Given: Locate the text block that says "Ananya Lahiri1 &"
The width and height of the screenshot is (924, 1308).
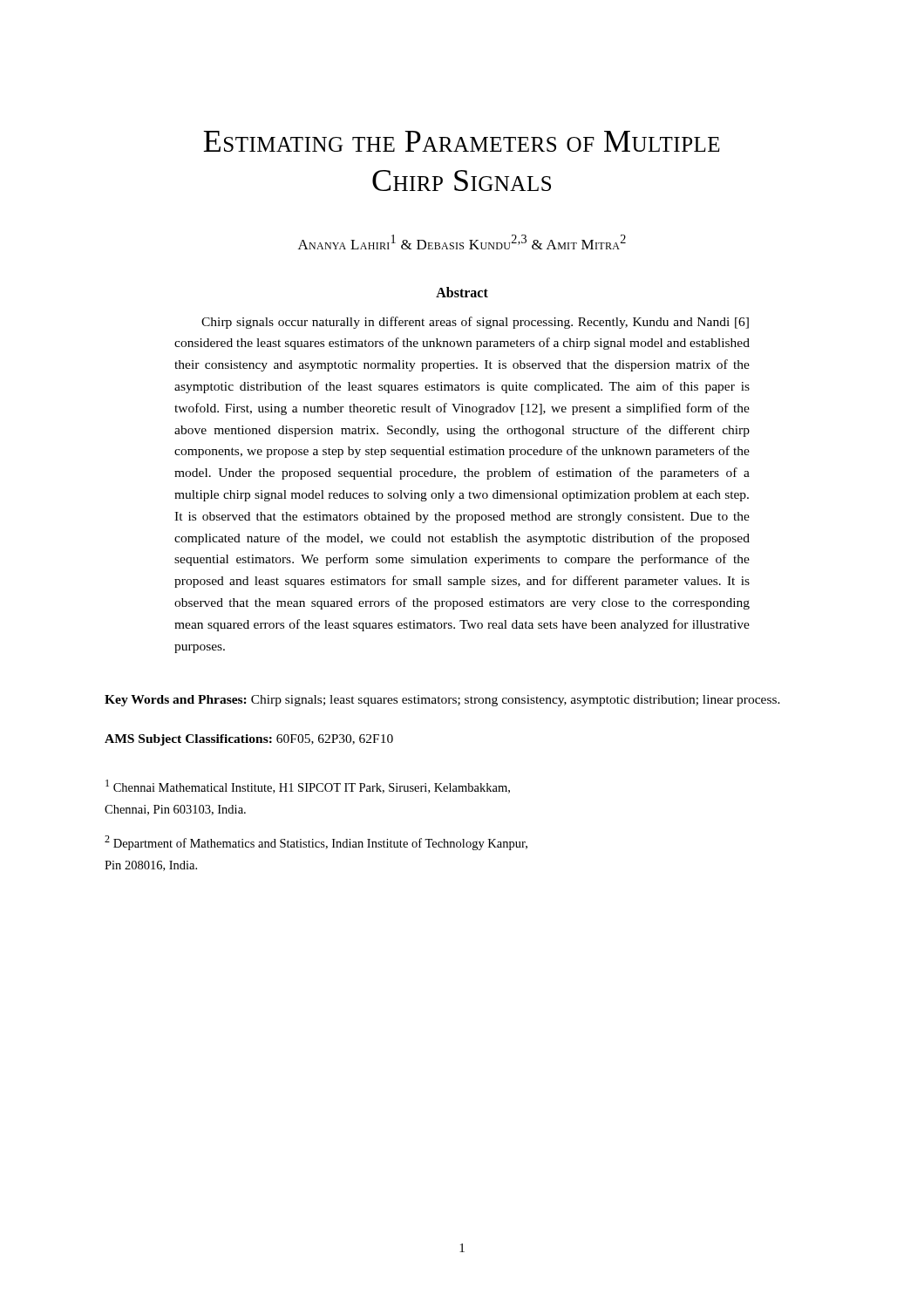Looking at the screenshot, I should 462,242.
